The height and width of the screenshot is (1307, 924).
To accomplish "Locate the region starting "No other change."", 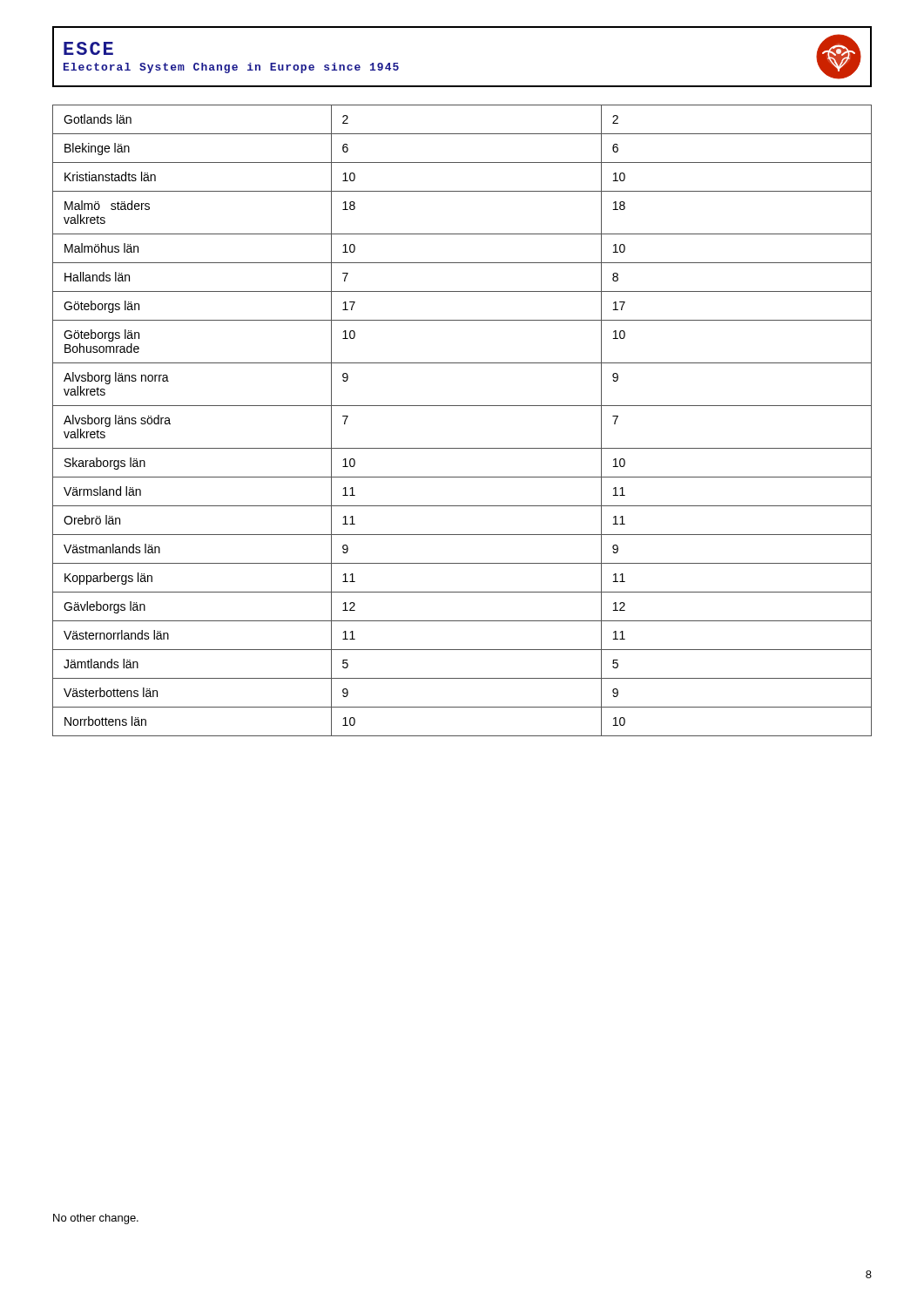I will (96, 1218).
